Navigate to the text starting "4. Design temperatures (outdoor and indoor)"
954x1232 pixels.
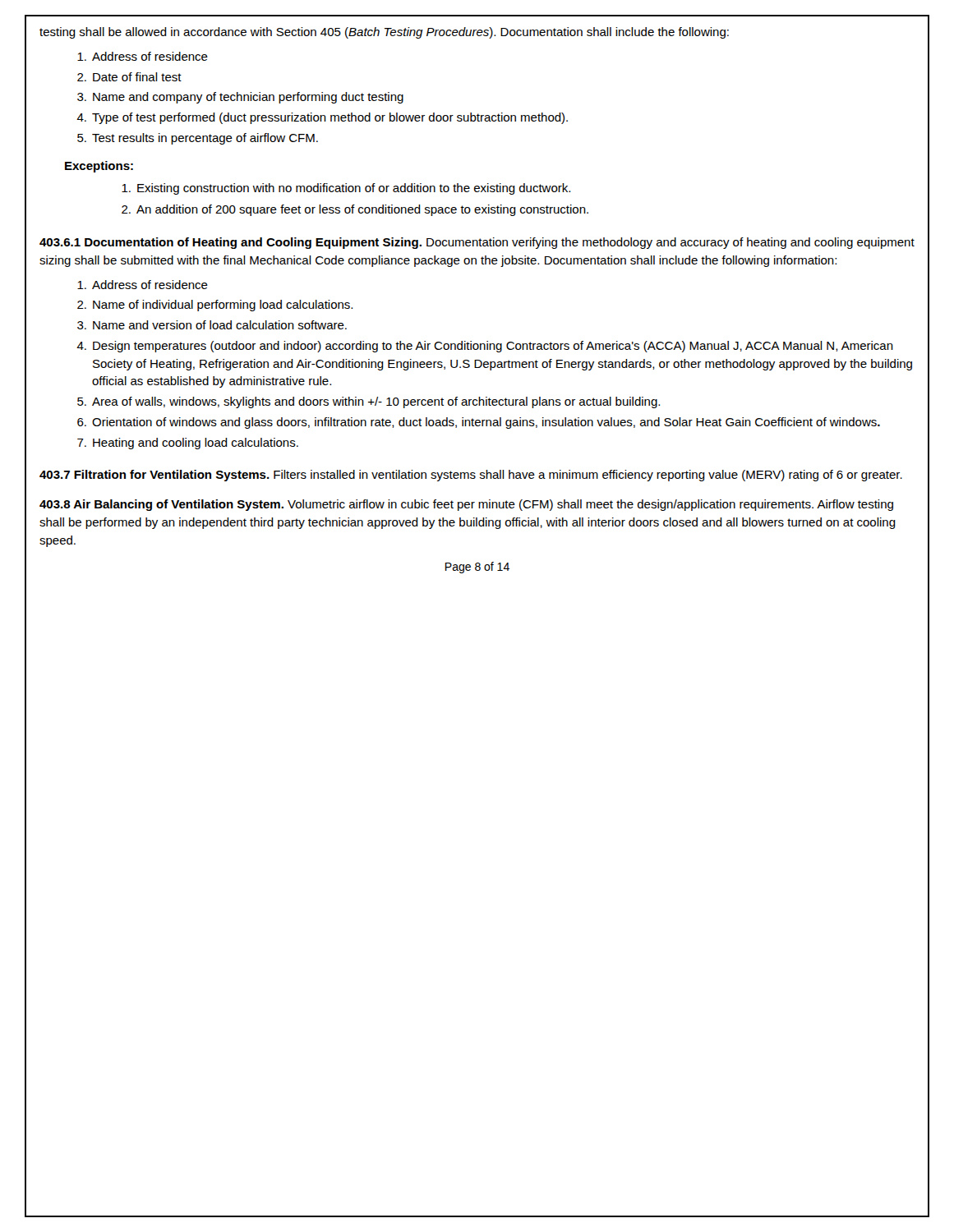[x=489, y=363]
